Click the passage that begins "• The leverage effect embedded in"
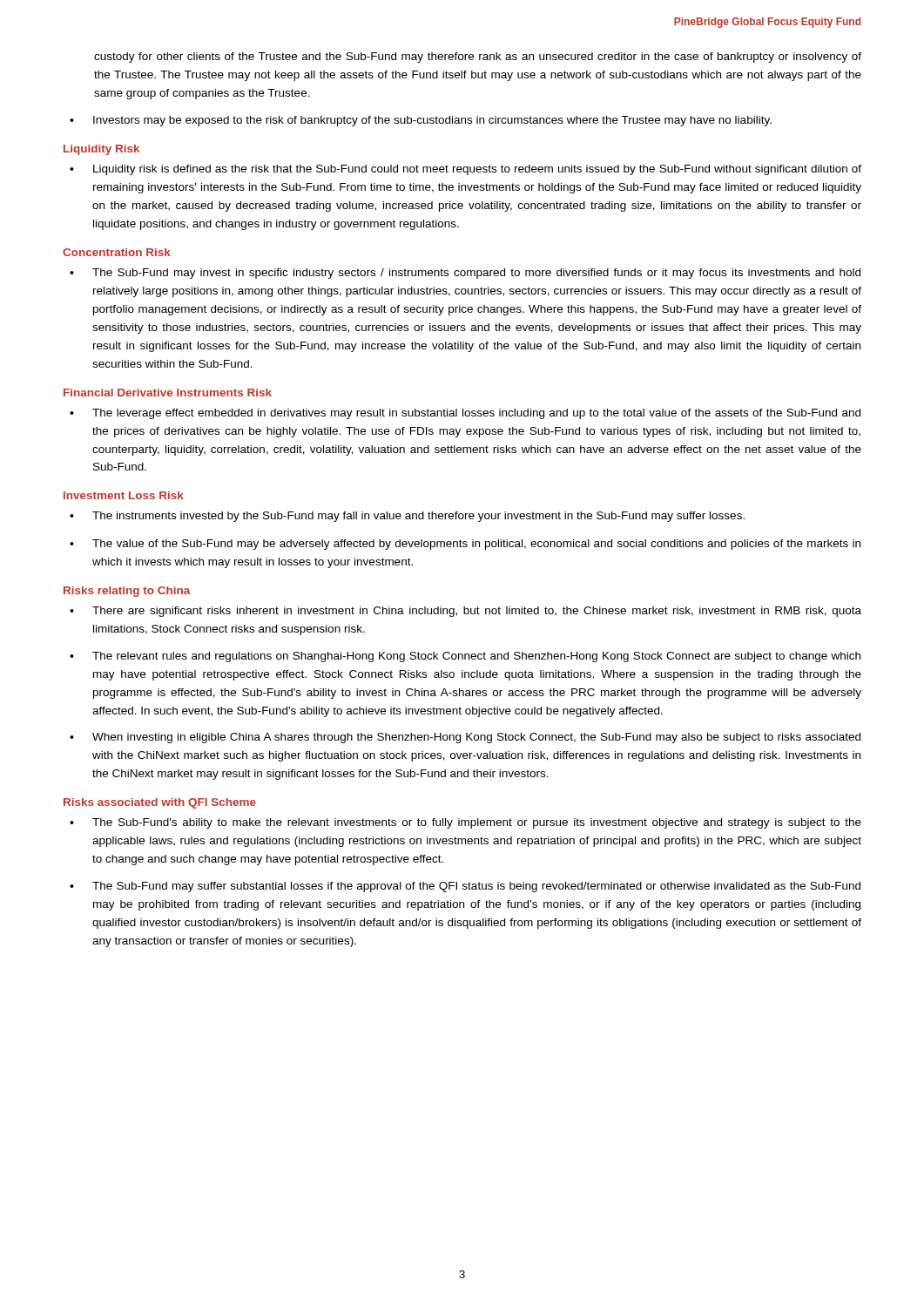The width and height of the screenshot is (924, 1307). [x=462, y=440]
